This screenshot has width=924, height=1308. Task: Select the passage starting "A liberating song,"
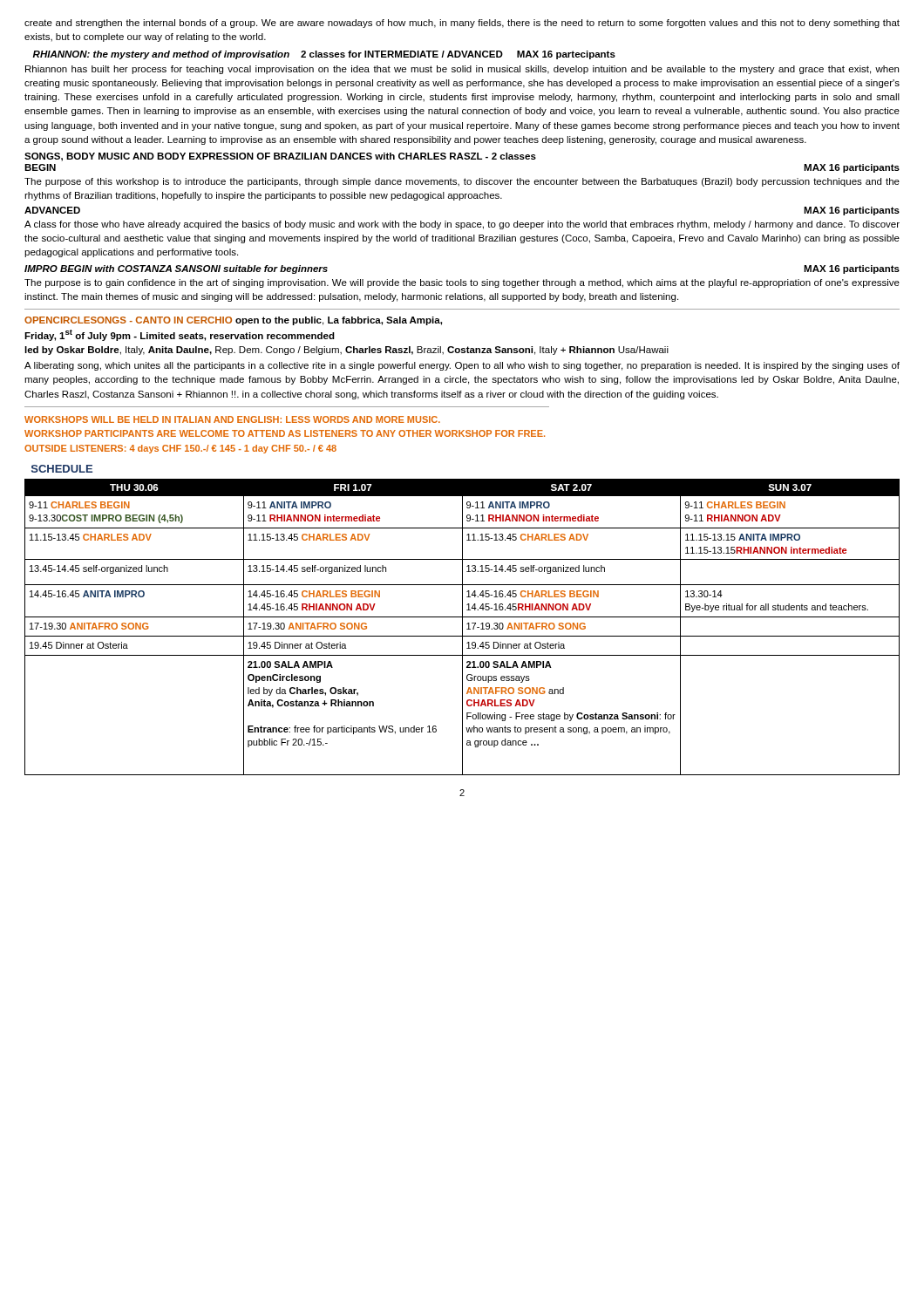pos(462,380)
